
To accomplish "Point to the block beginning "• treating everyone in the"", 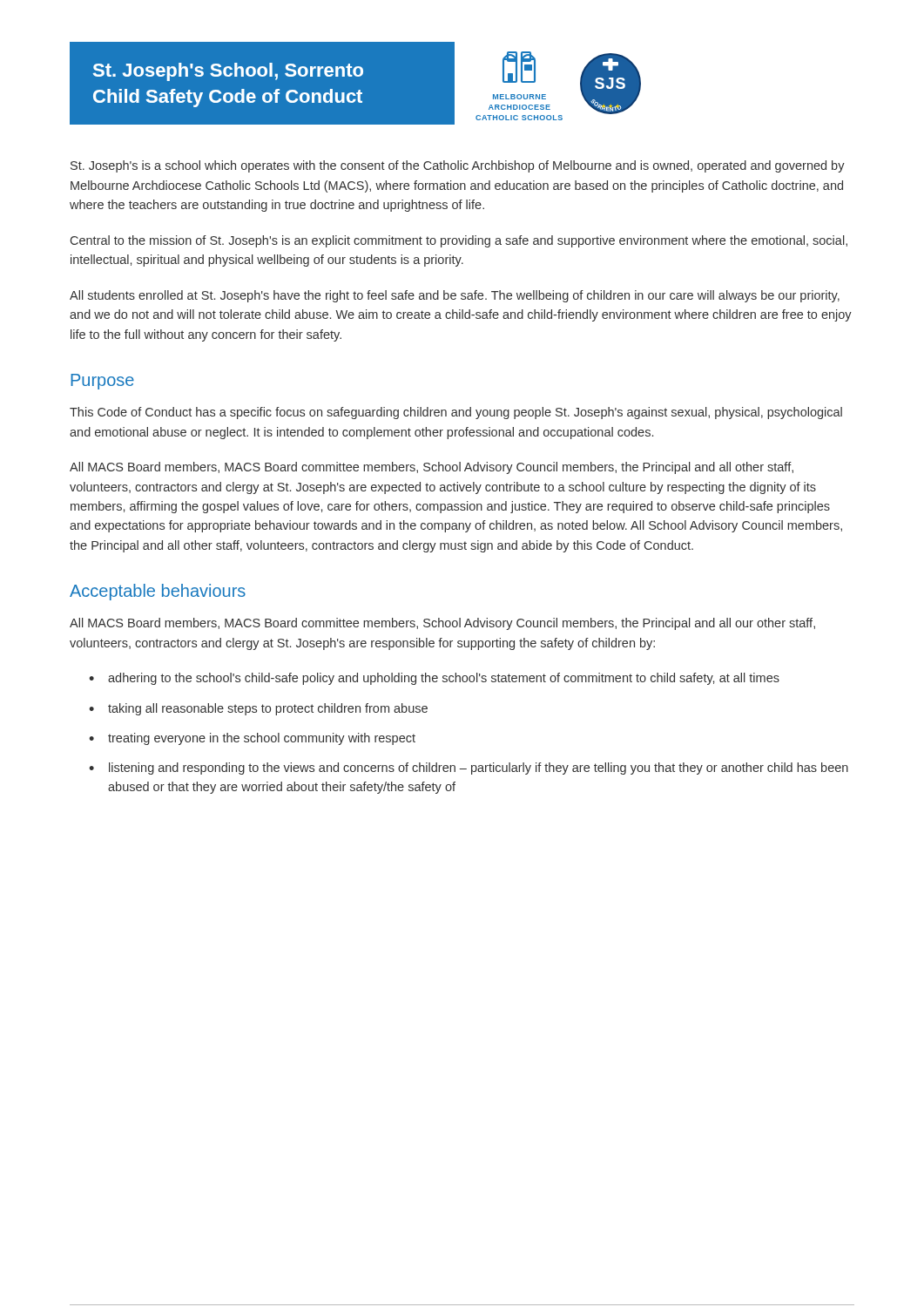I will [252, 739].
